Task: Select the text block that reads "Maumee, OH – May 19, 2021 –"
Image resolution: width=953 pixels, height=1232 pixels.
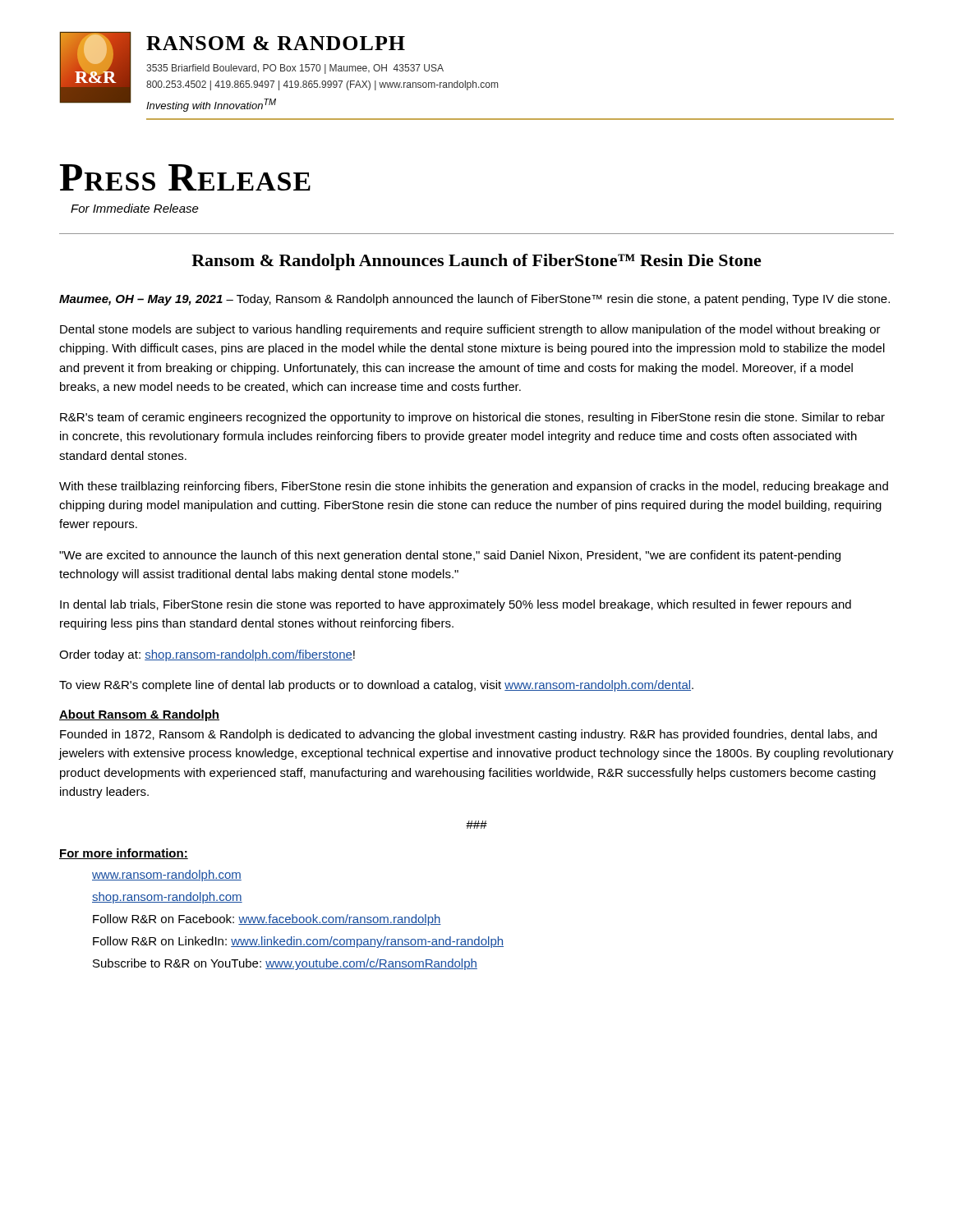Action: [475, 298]
